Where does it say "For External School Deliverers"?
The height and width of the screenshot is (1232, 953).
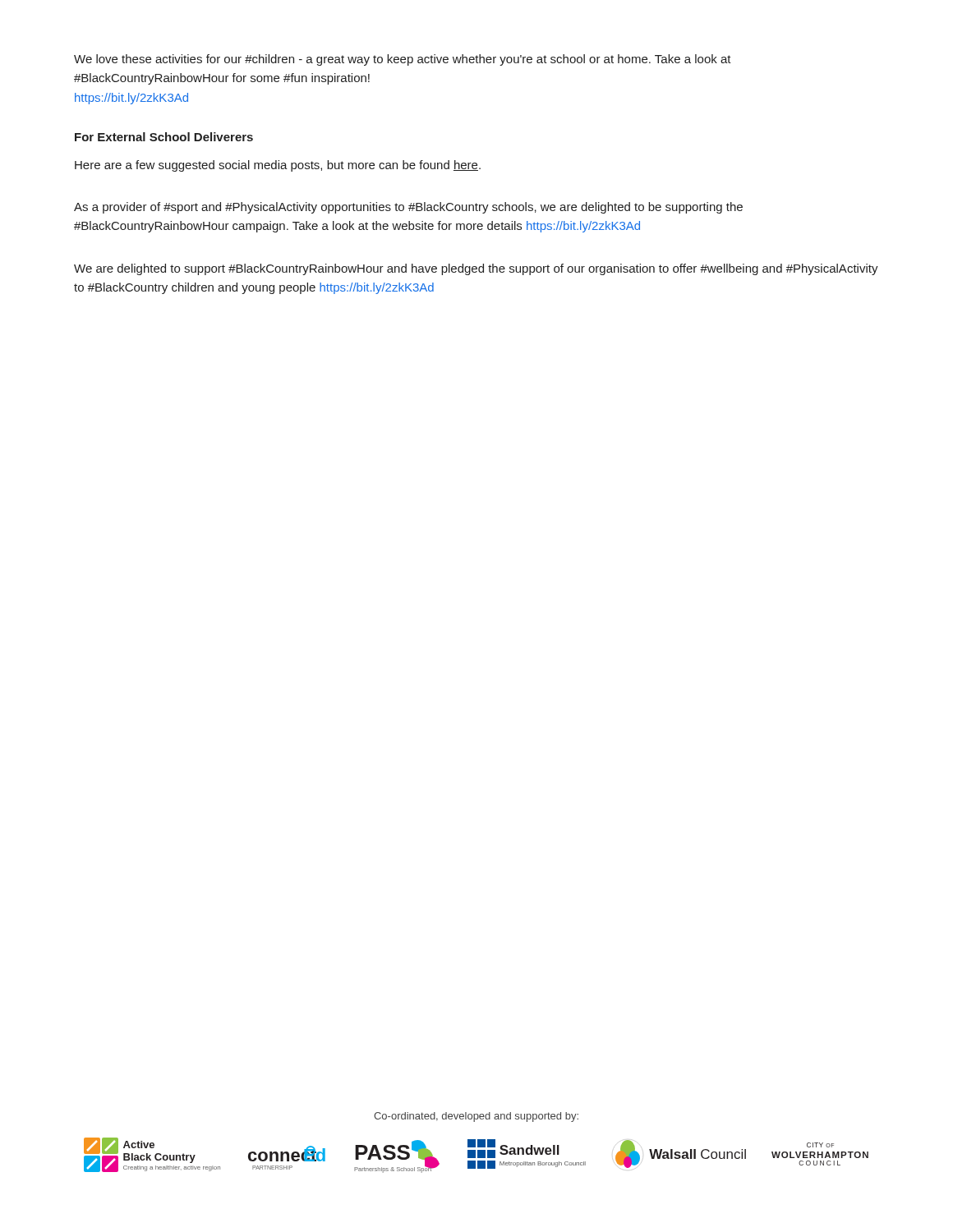tap(164, 137)
